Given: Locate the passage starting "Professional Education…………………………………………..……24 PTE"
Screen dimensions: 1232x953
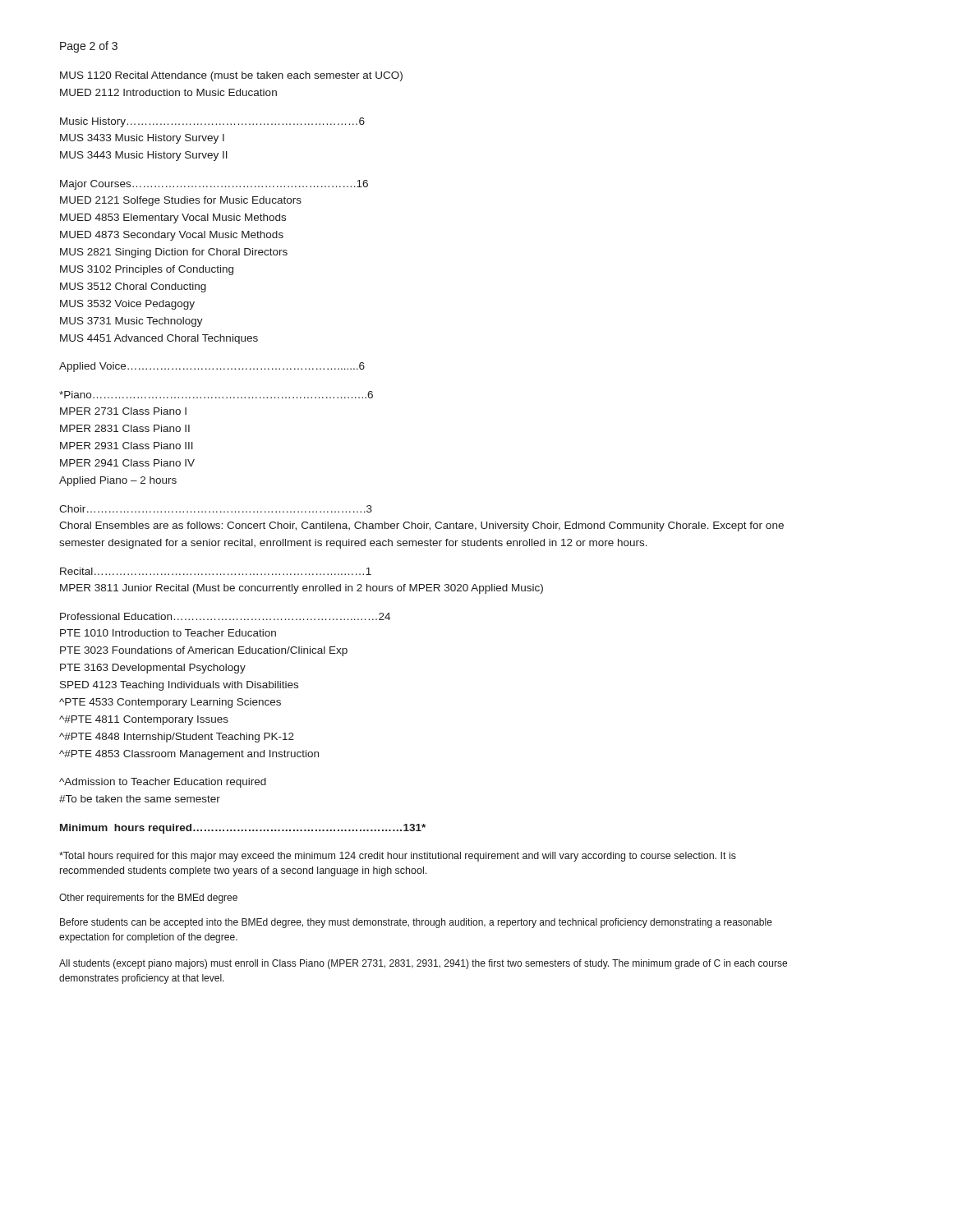Looking at the screenshot, I should pyautogui.click(x=225, y=616).
